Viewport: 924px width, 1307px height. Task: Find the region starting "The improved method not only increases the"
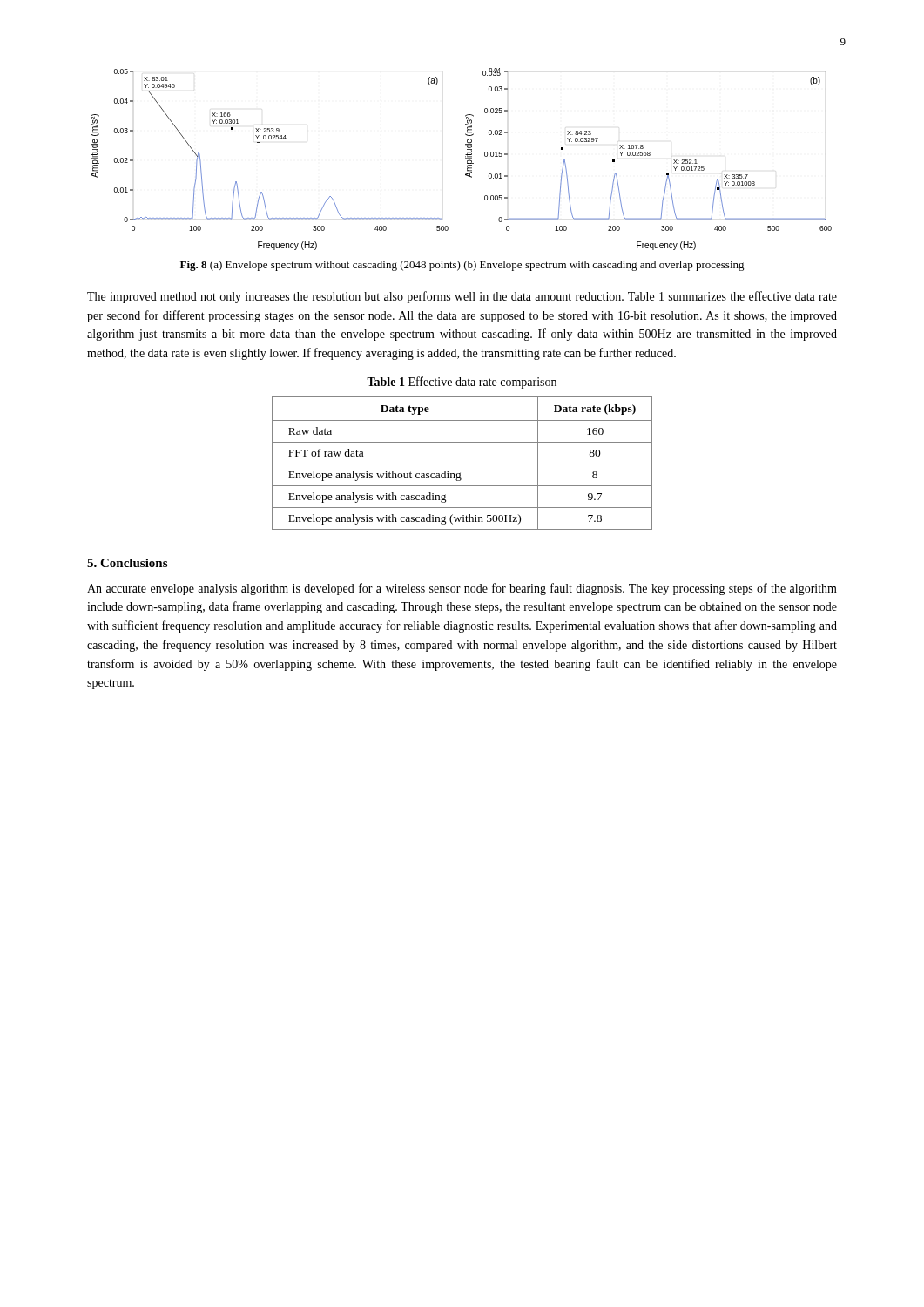tap(462, 325)
